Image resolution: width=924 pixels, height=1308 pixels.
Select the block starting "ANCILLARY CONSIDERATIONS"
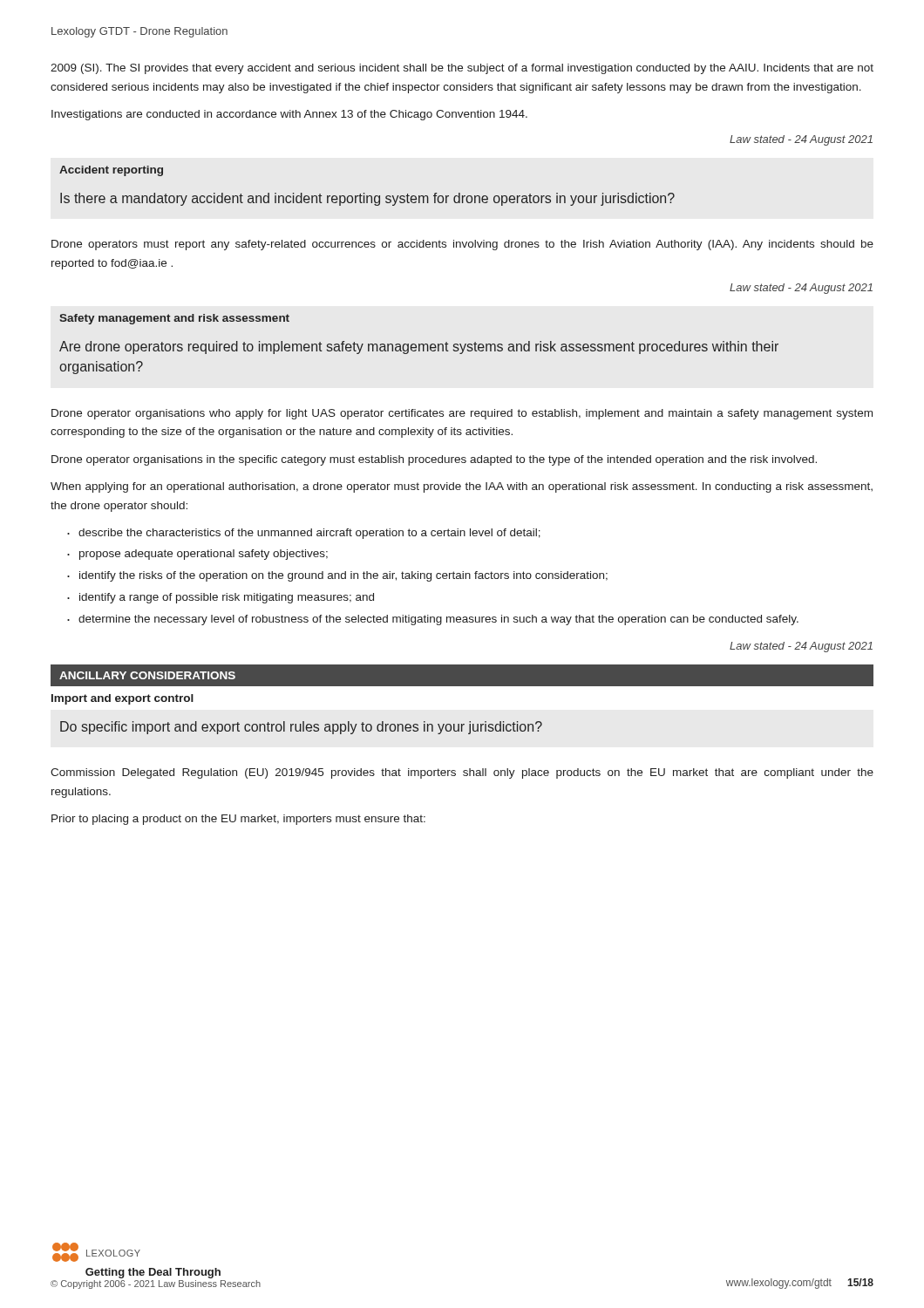click(147, 675)
